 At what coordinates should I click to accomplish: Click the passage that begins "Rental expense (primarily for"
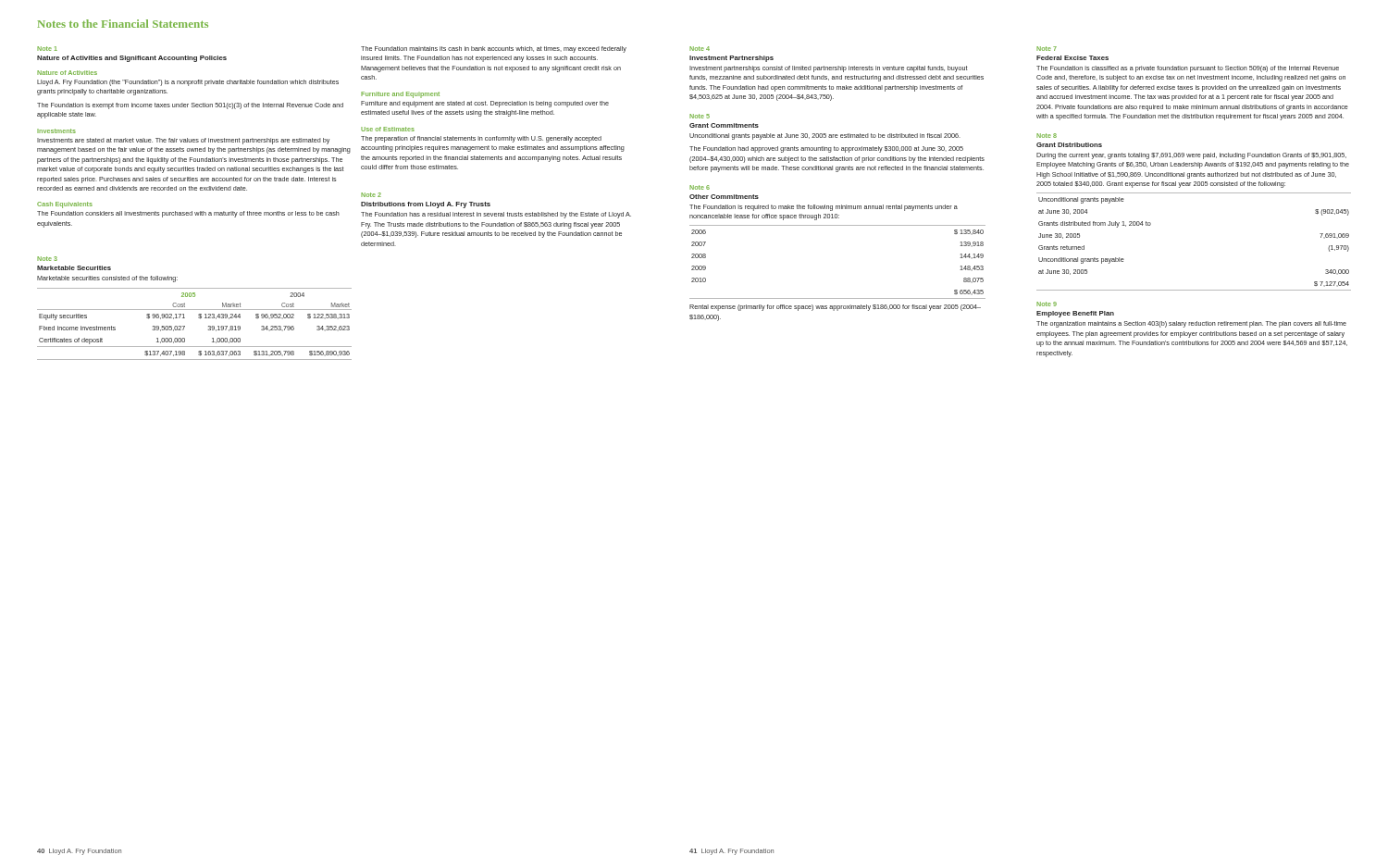837,313
